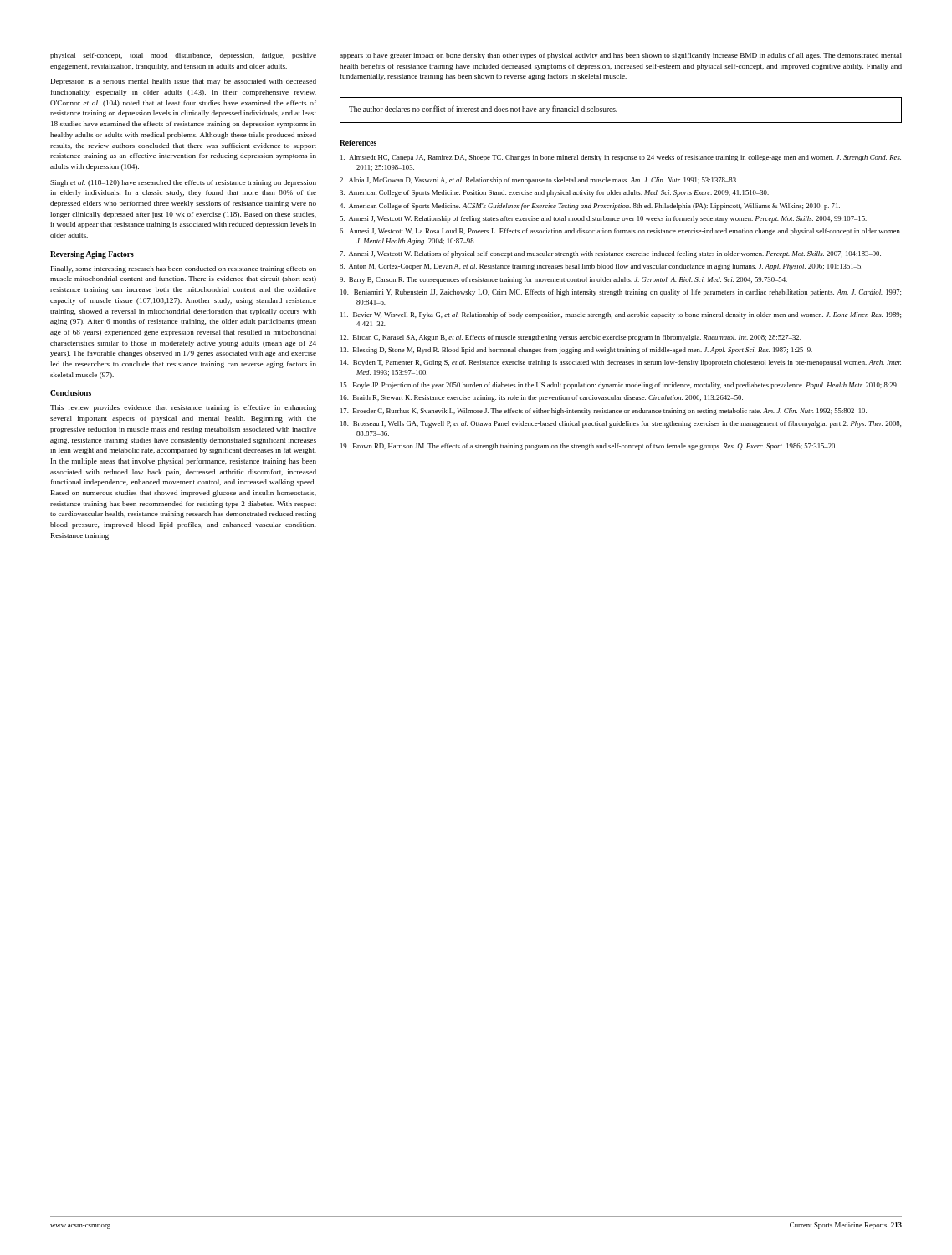This screenshot has height=1255, width=952.
Task: Find the block on this page that starts "14. Boyden T,"
Action: (621, 367)
